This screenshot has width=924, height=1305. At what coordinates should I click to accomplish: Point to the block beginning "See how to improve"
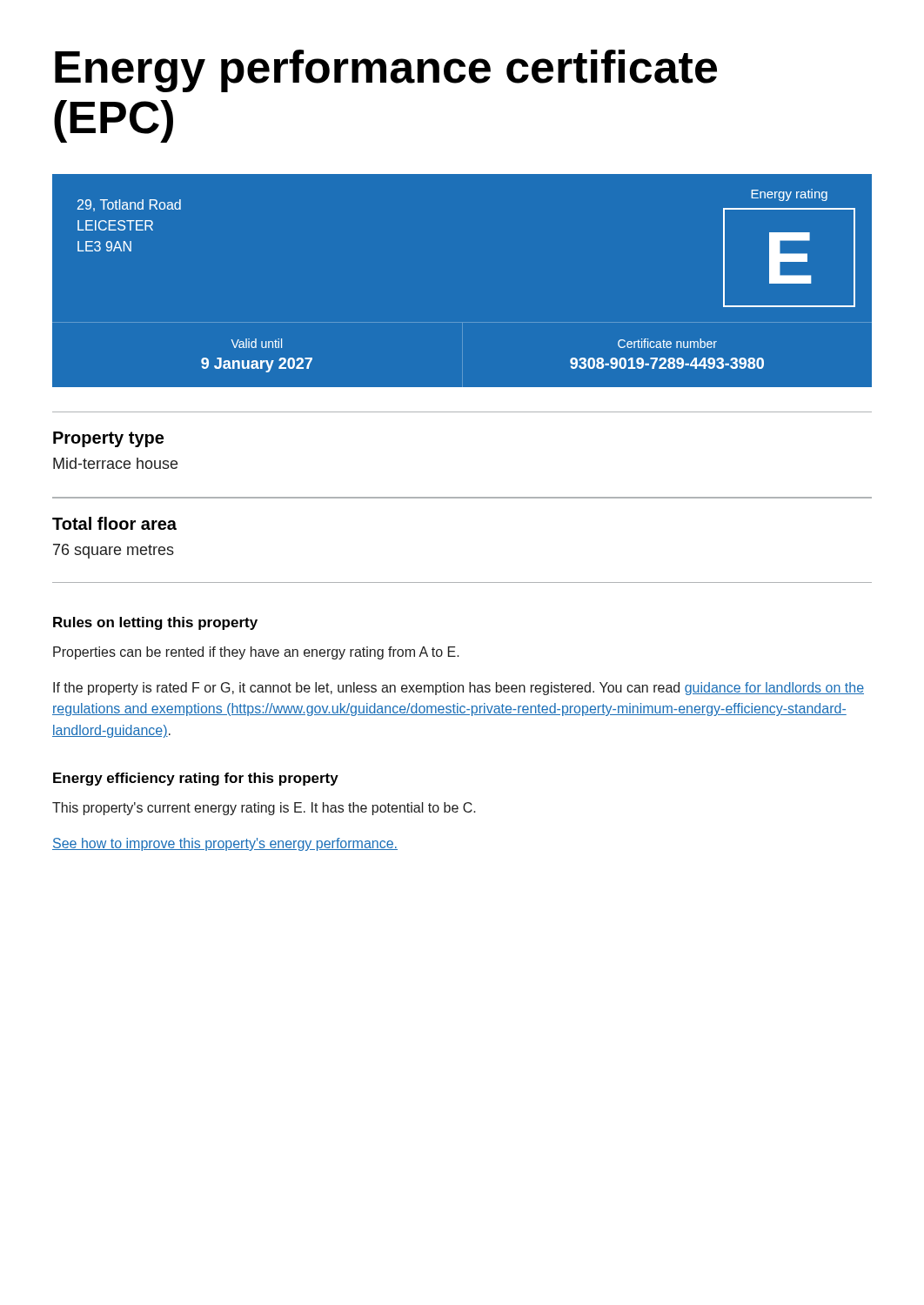[225, 844]
